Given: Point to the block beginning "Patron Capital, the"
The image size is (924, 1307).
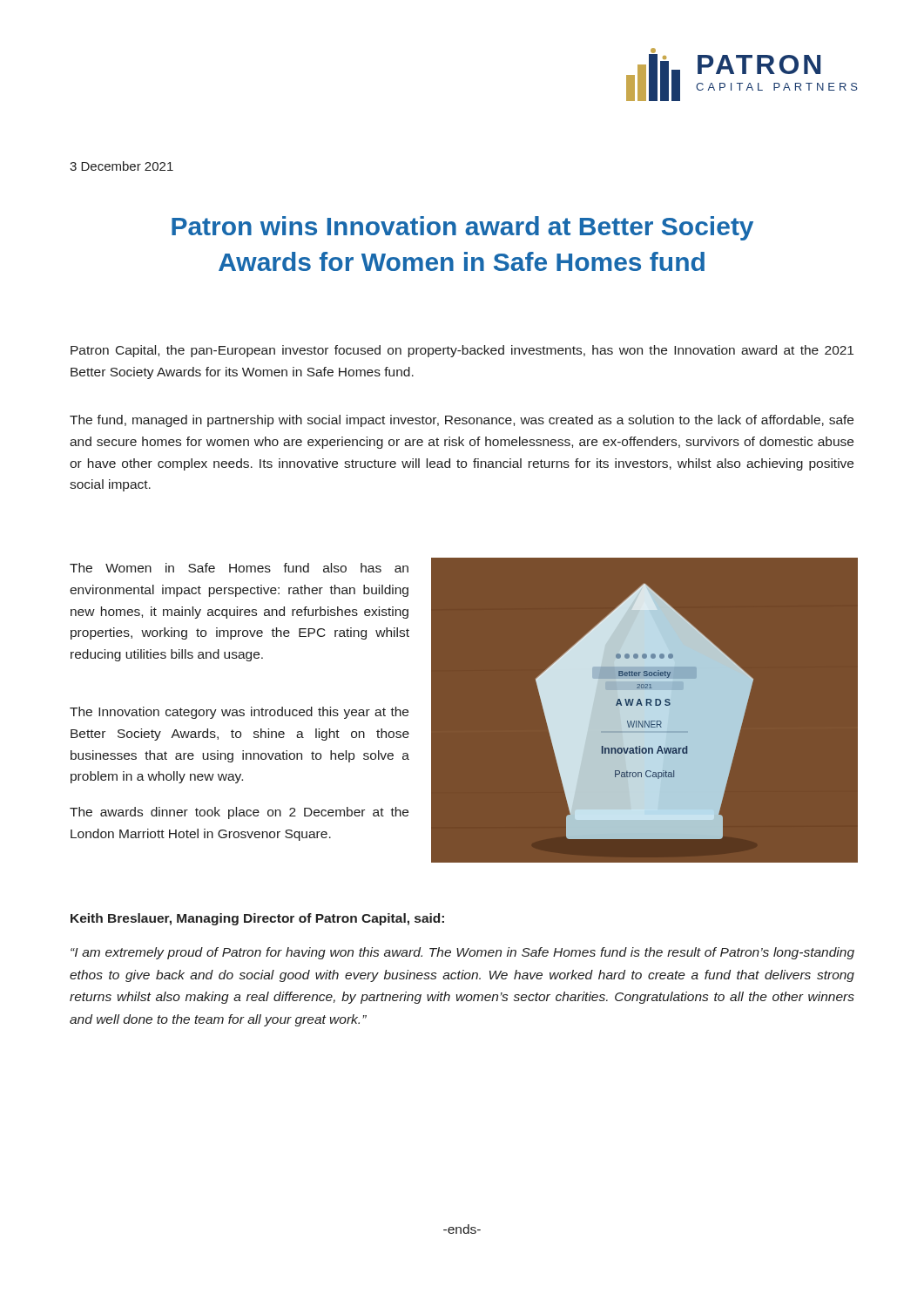Looking at the screenshot, I should tap(462, 361).
